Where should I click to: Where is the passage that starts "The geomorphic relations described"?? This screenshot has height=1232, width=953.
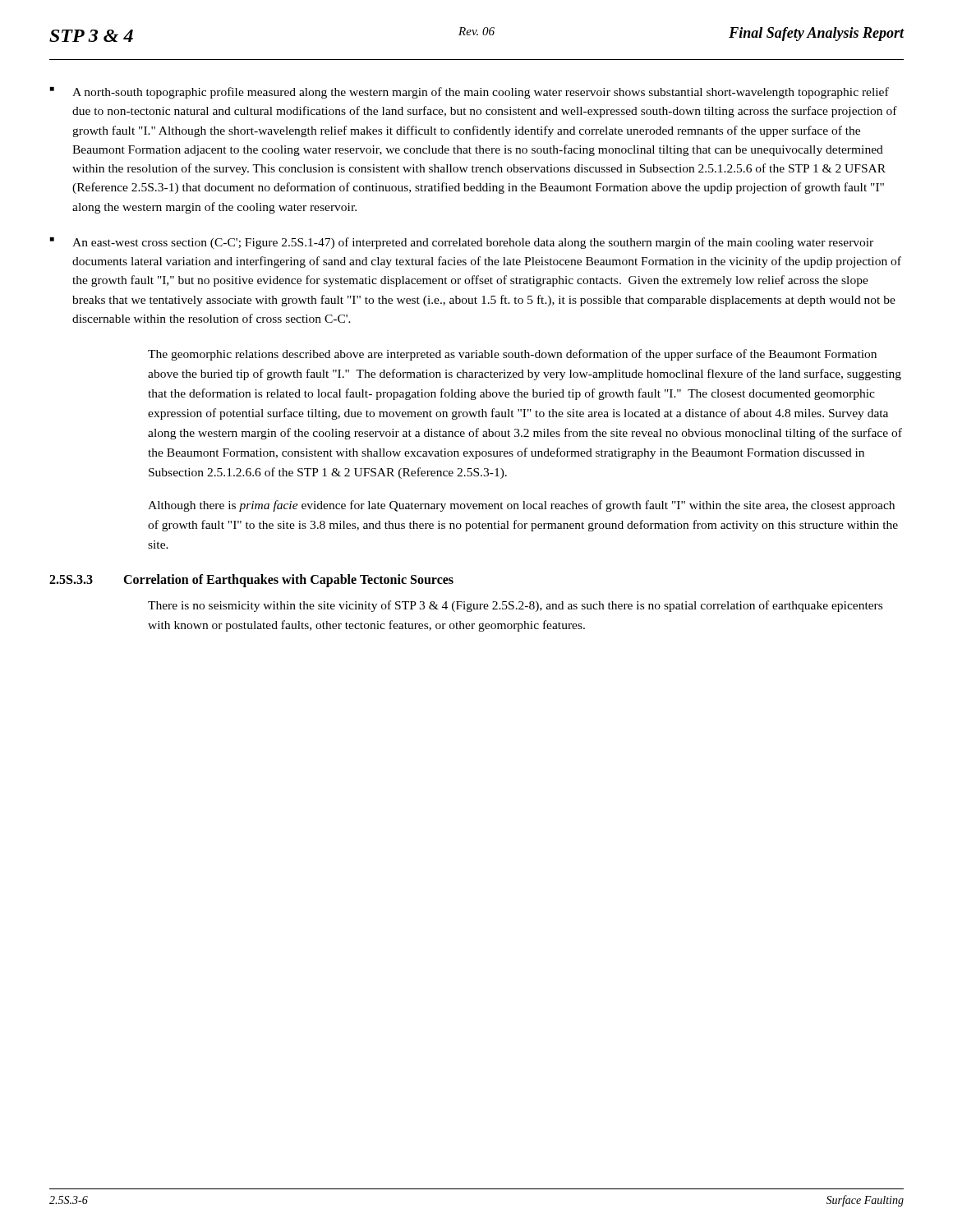coord(525,413)
